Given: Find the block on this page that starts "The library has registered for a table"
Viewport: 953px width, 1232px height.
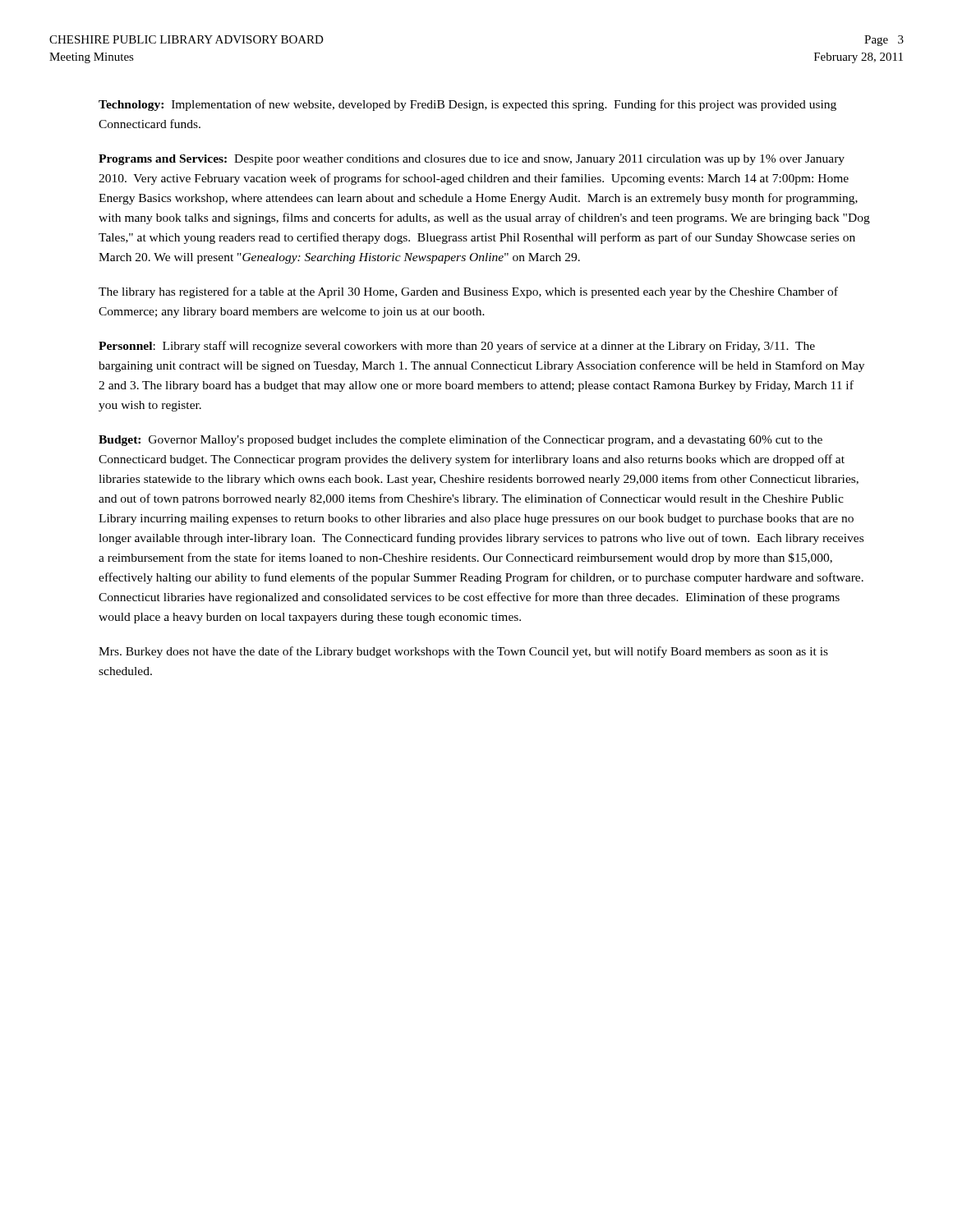Looking at the screenshot, I should point(468,301).
